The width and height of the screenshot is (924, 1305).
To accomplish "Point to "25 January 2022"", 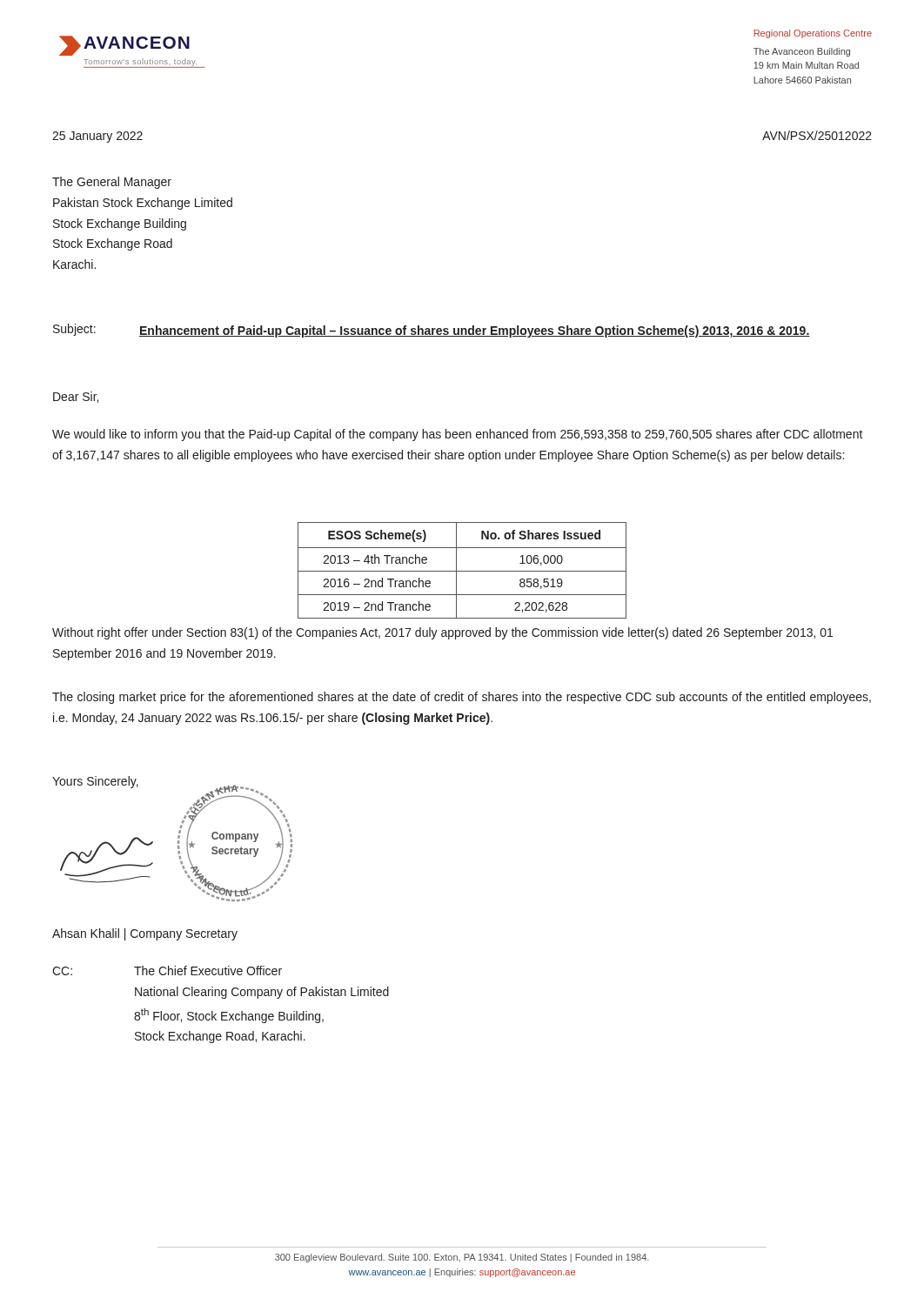I will click(x=98, y=136).
